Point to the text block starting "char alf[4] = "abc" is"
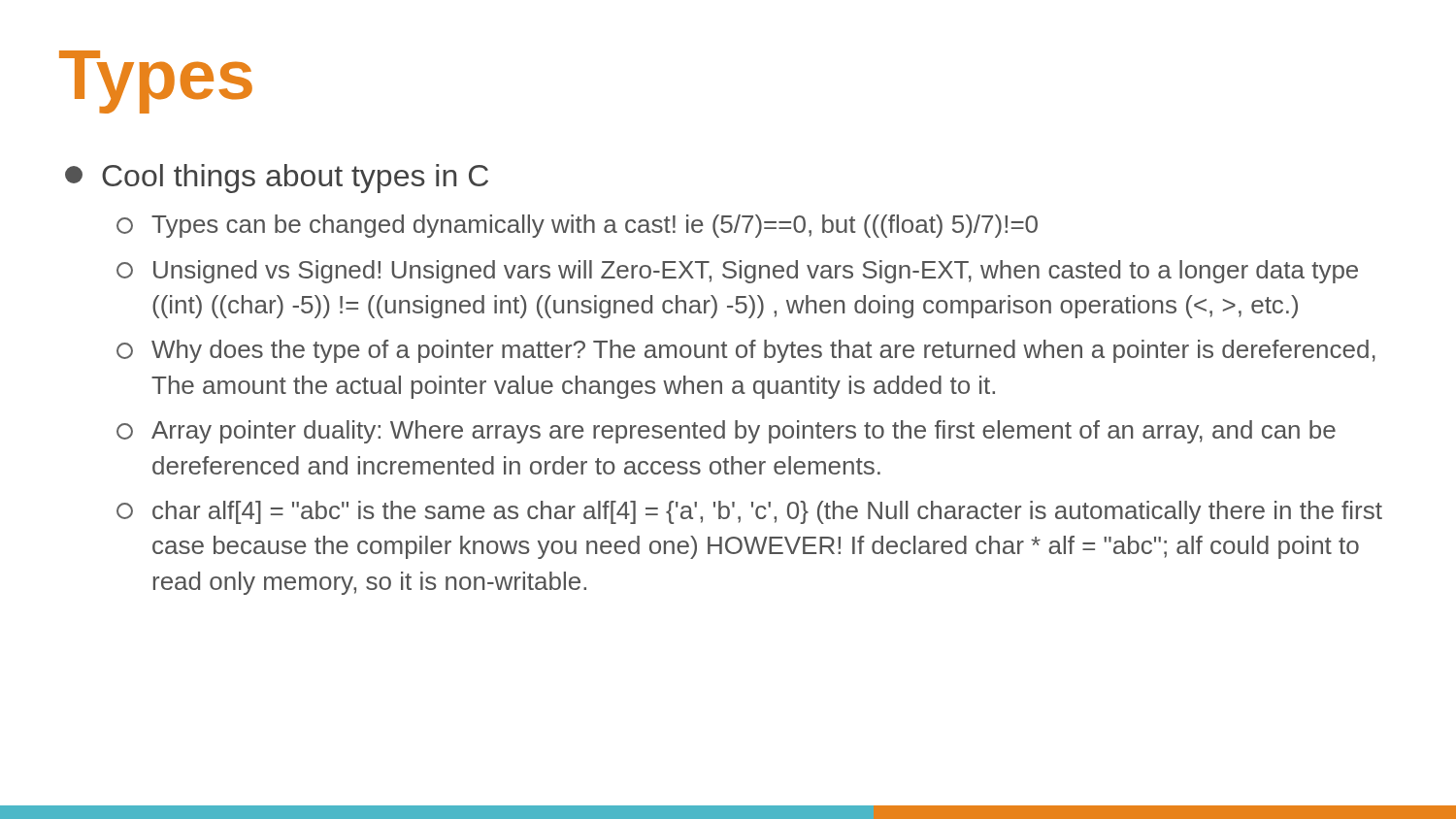The height and width of the screenshot is (819, 1456). (x=767, y=546)
